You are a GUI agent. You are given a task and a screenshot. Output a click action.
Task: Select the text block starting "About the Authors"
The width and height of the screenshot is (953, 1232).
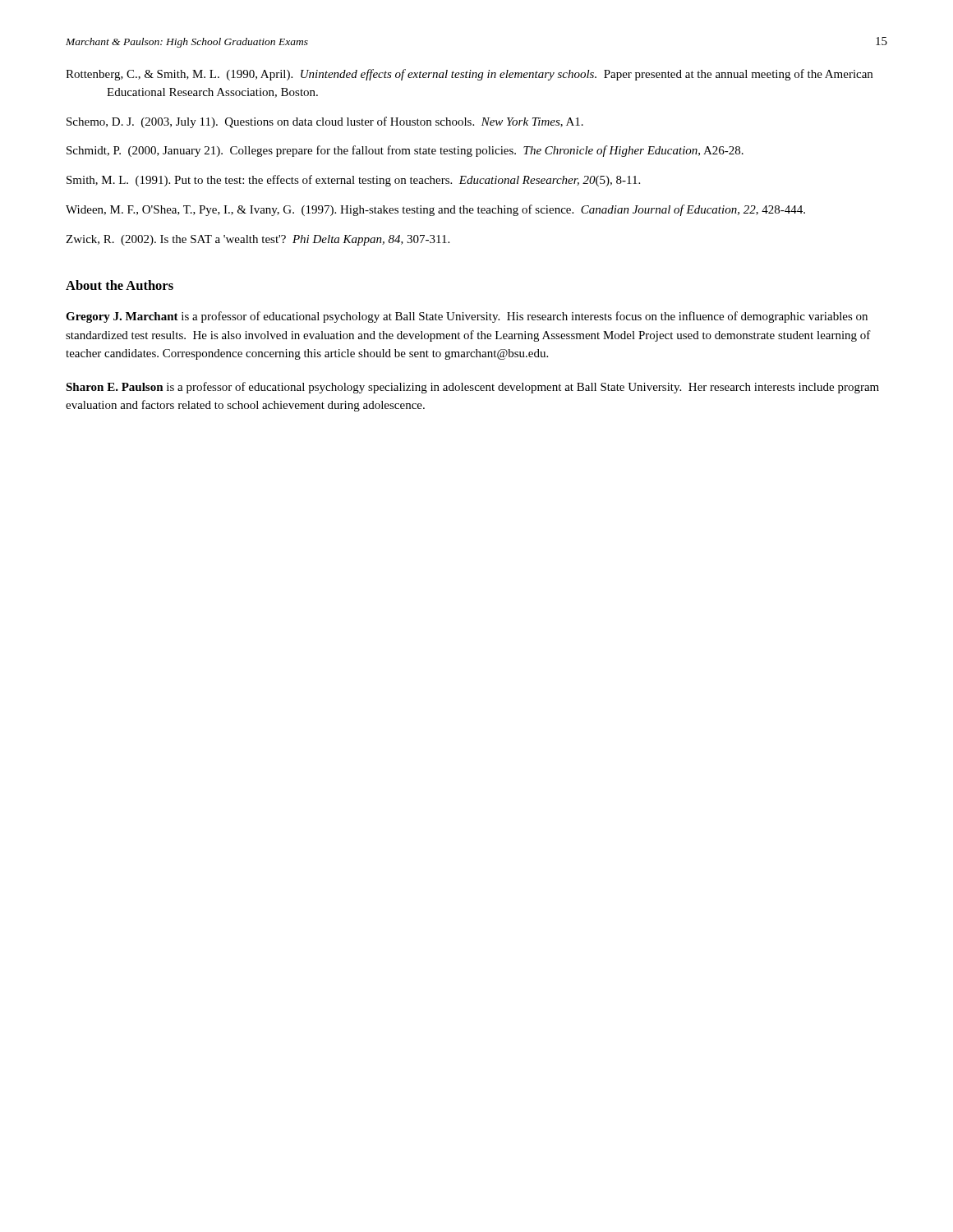(120, 286)
